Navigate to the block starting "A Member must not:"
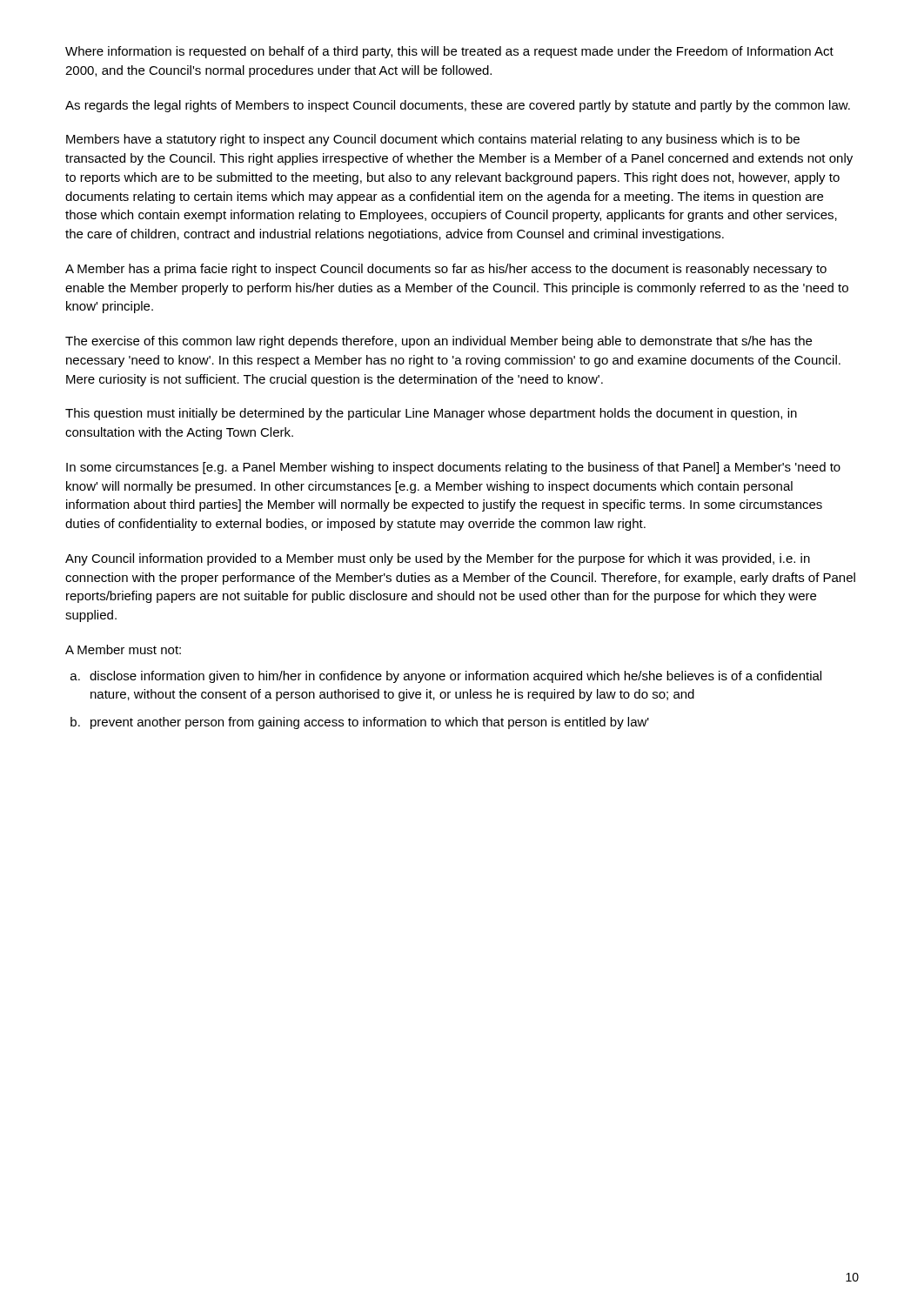 pos(124,649)
